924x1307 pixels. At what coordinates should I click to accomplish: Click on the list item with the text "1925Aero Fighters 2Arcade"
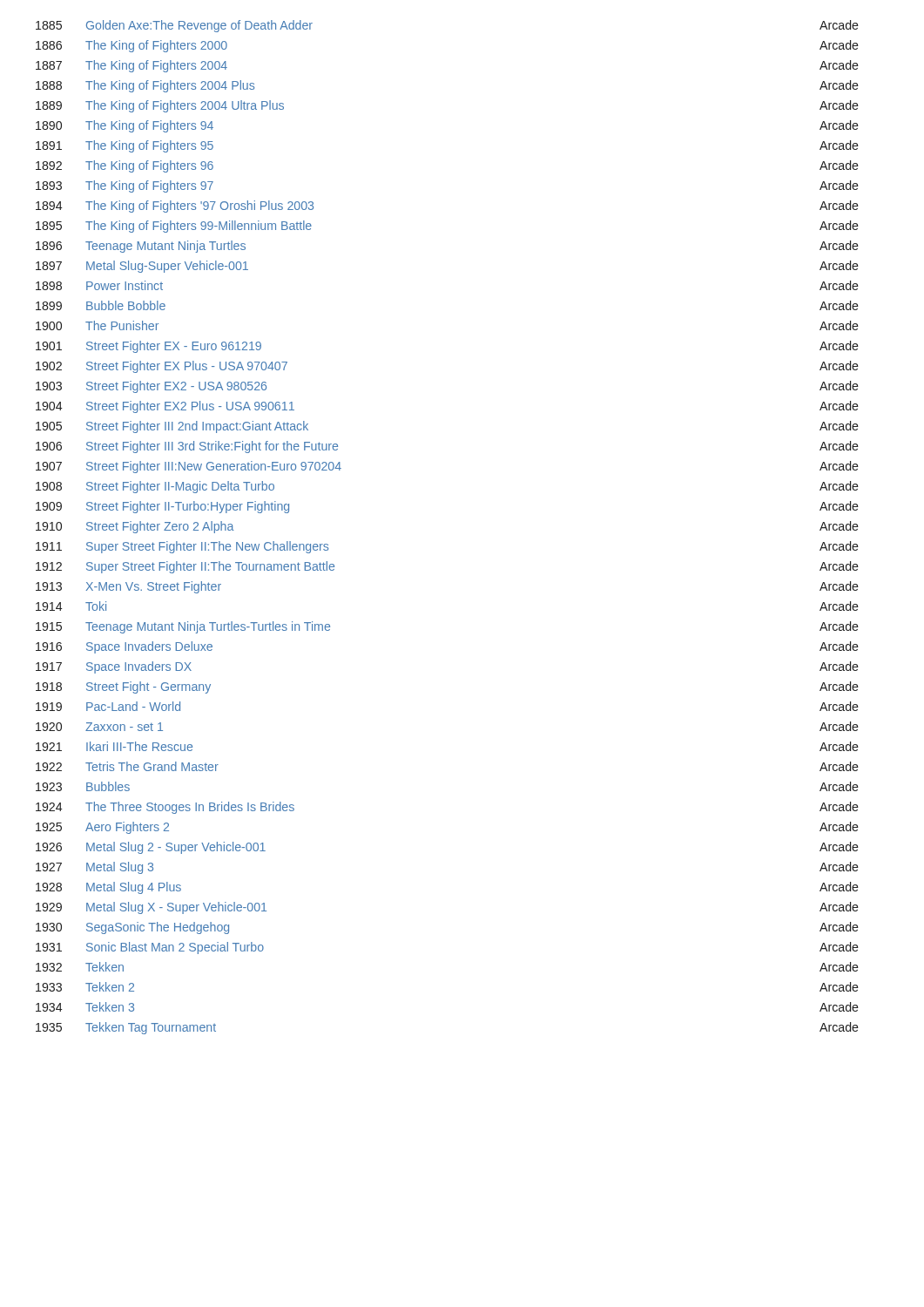point(52,827)
